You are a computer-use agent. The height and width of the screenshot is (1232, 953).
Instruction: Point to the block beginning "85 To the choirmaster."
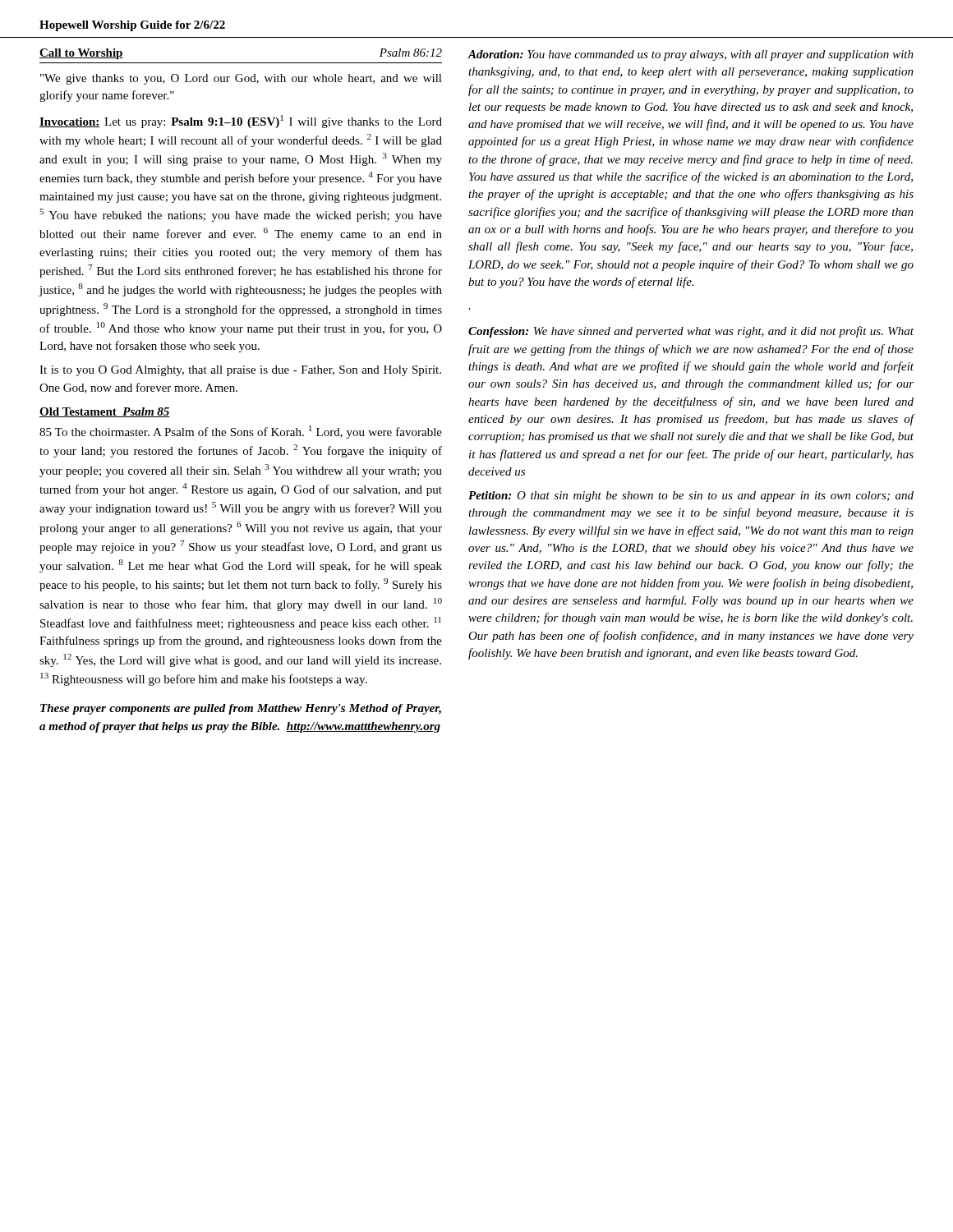(x=241, y=555)
